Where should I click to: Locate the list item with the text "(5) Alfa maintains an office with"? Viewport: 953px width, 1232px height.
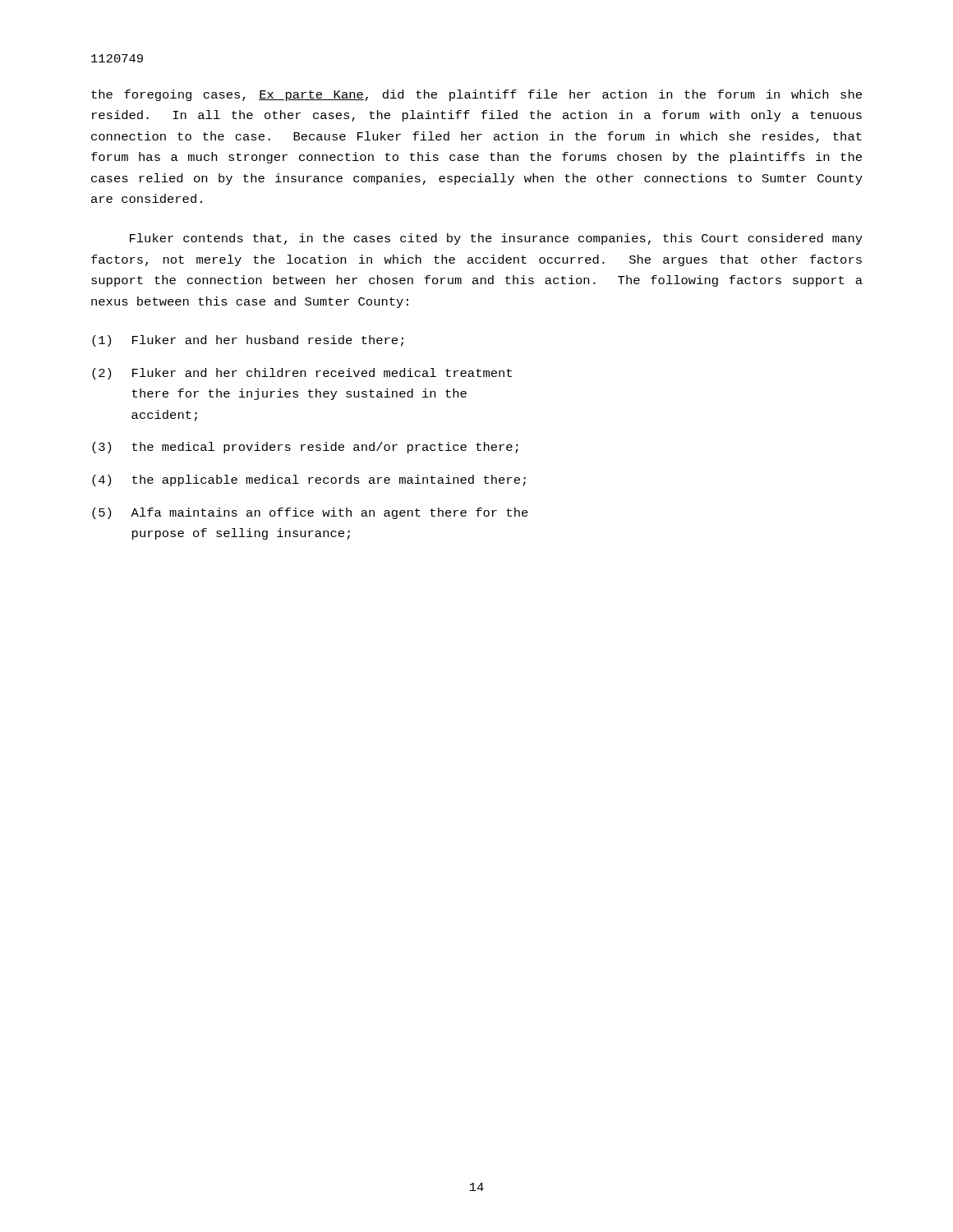476,524
